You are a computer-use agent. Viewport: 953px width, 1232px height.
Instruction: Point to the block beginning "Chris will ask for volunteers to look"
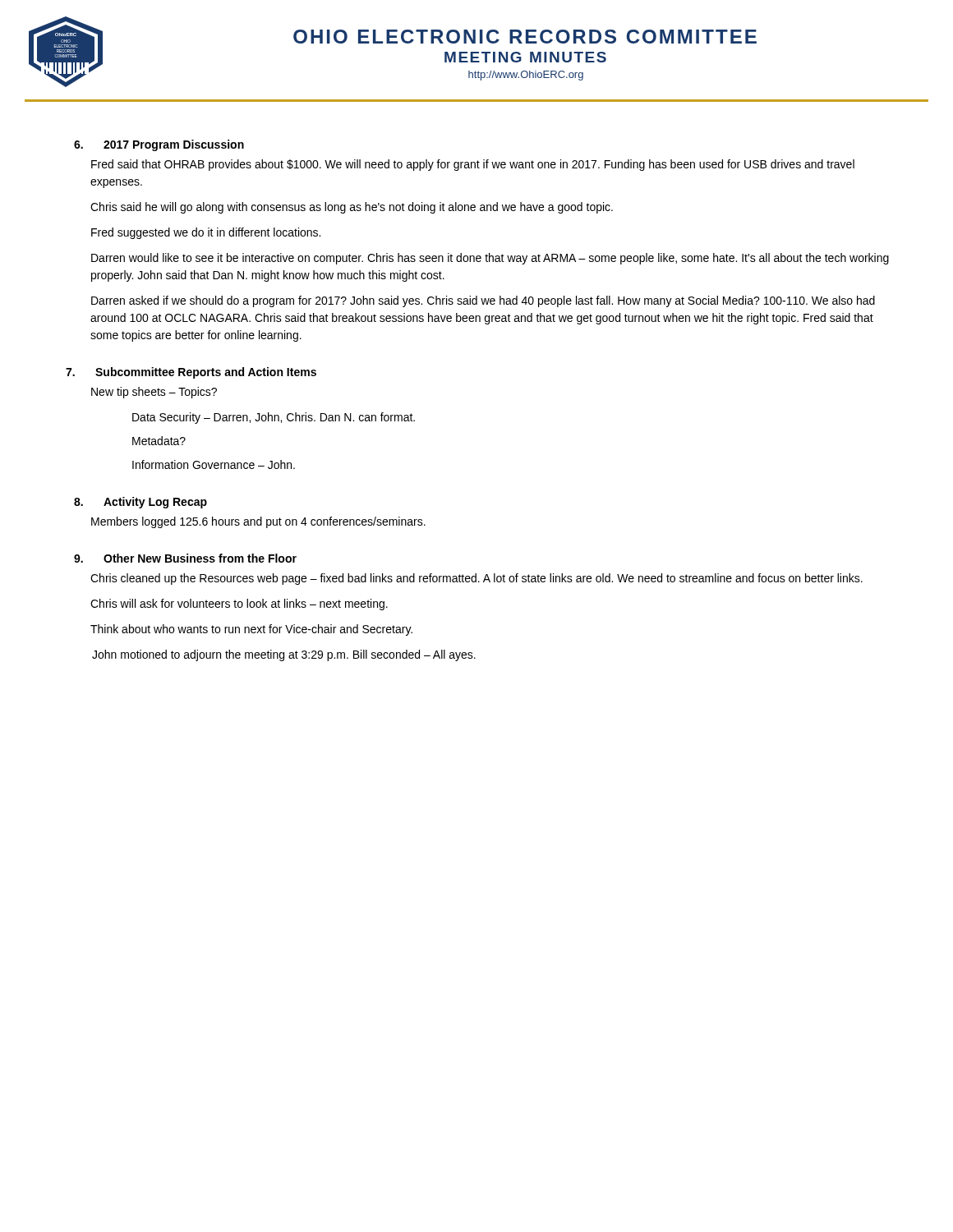pyautogui.click(x=239, y=604)
